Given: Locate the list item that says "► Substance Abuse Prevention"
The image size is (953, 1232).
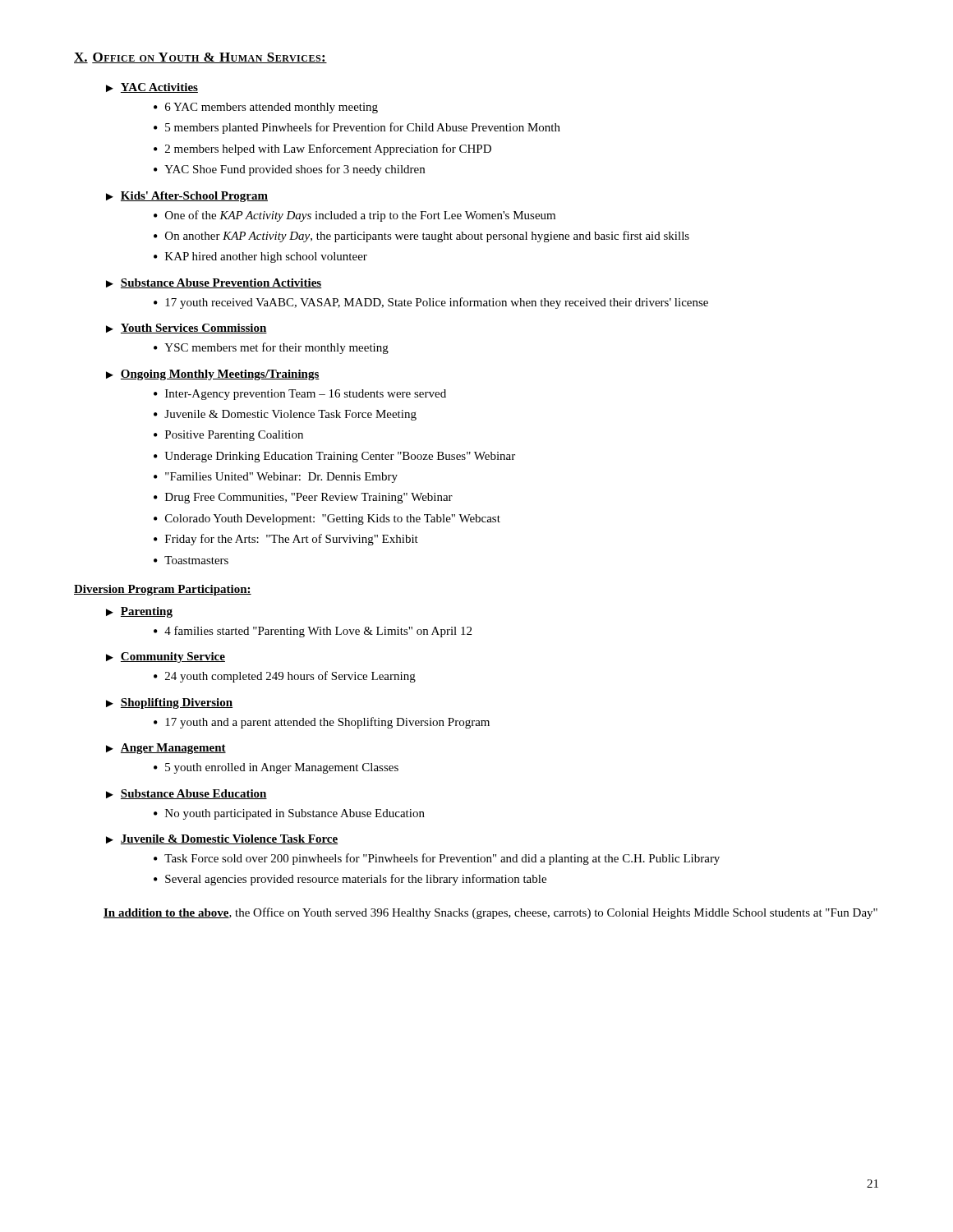Looking at the screenshot, I should click(x=212, y=283).
